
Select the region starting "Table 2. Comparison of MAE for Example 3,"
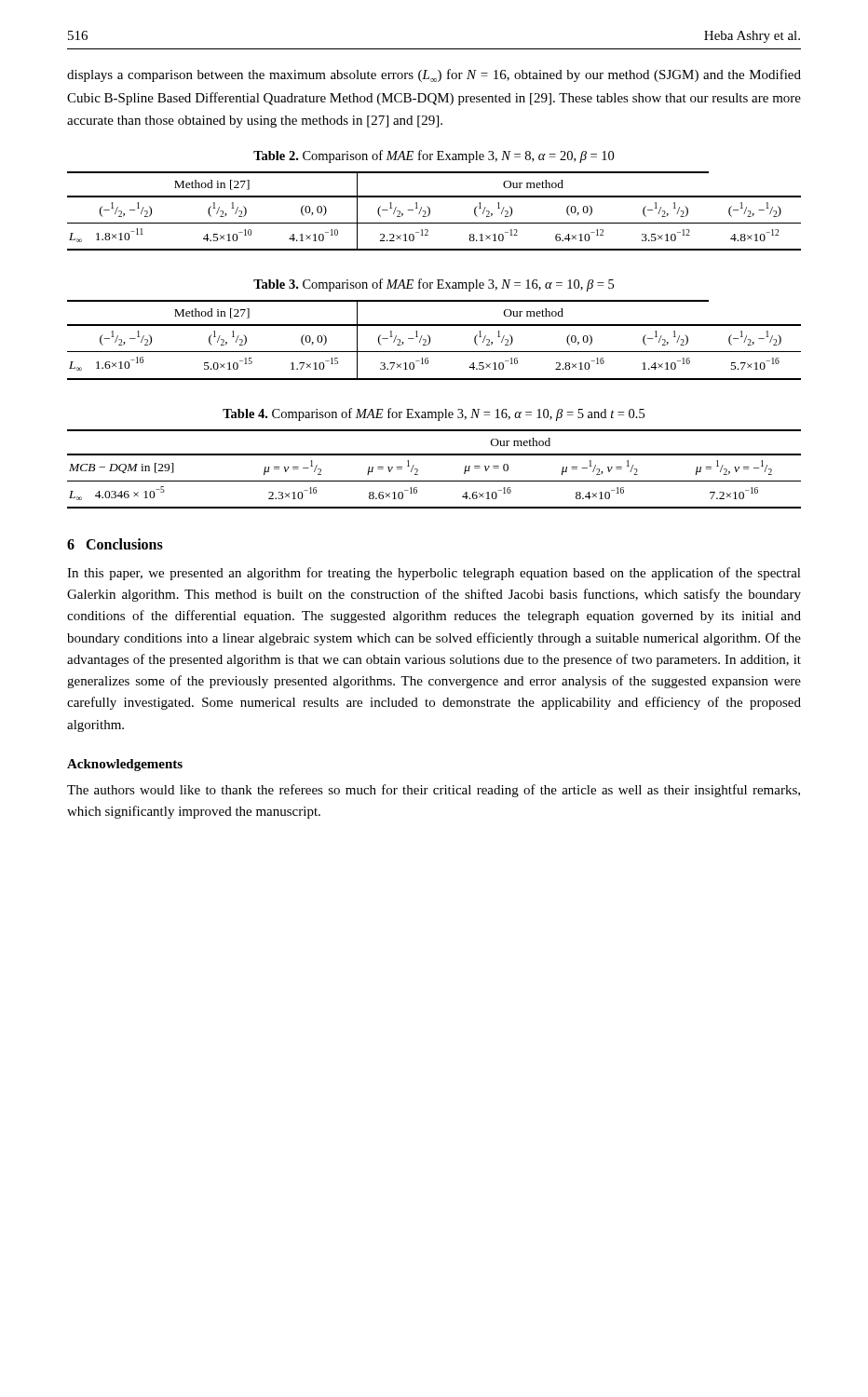point(434,155)
